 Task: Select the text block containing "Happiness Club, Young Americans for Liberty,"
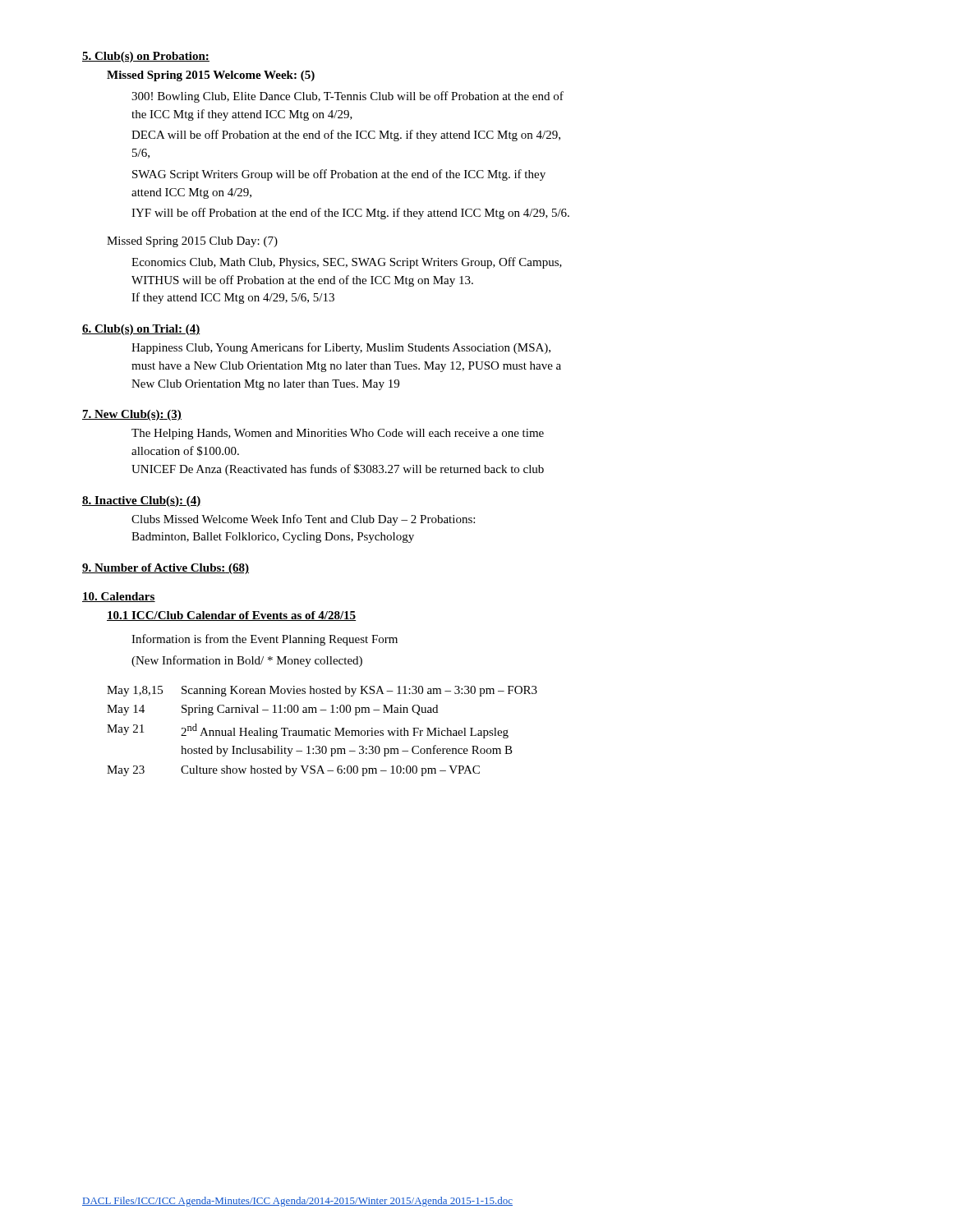click(501, 366)
